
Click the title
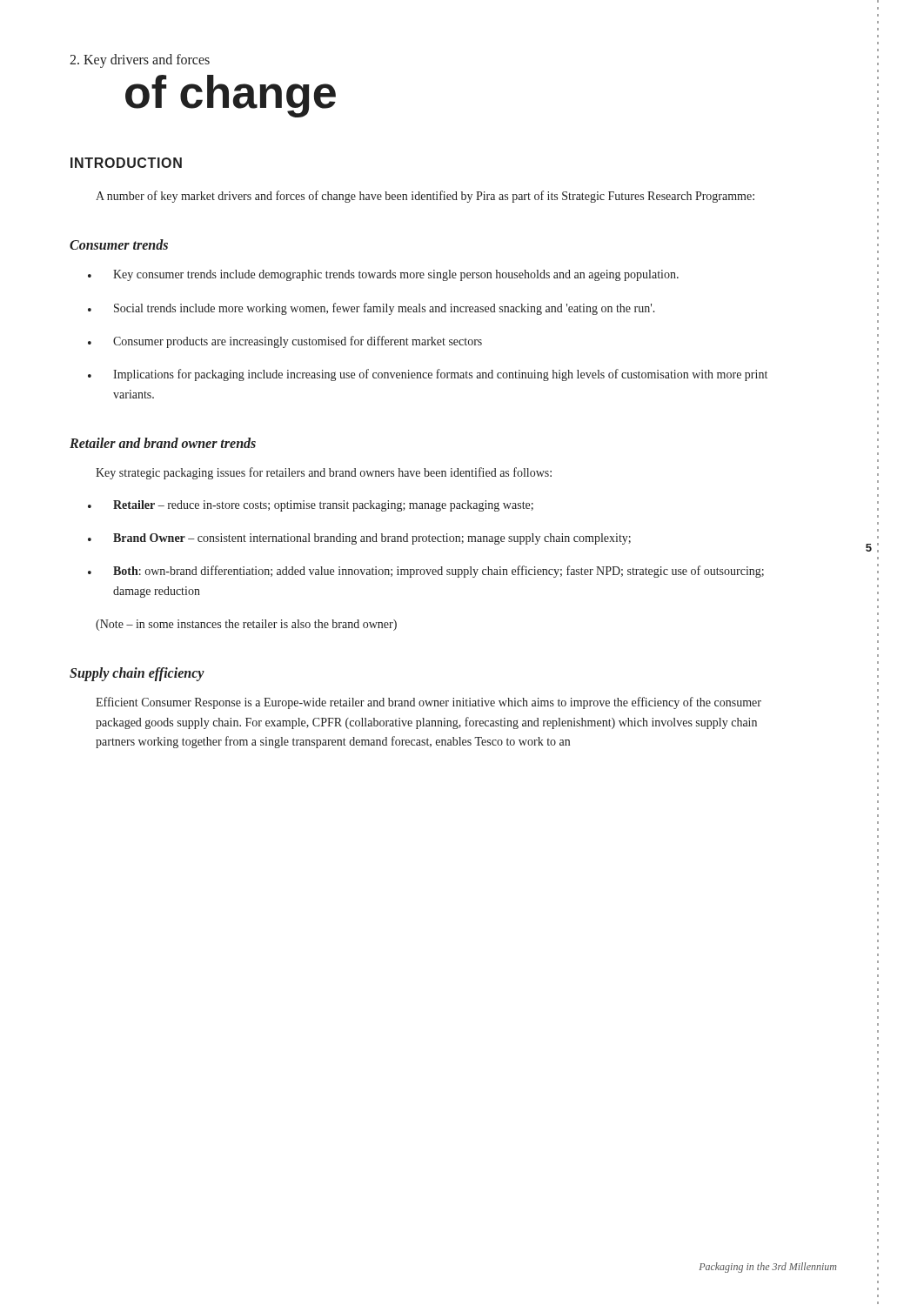426,85
